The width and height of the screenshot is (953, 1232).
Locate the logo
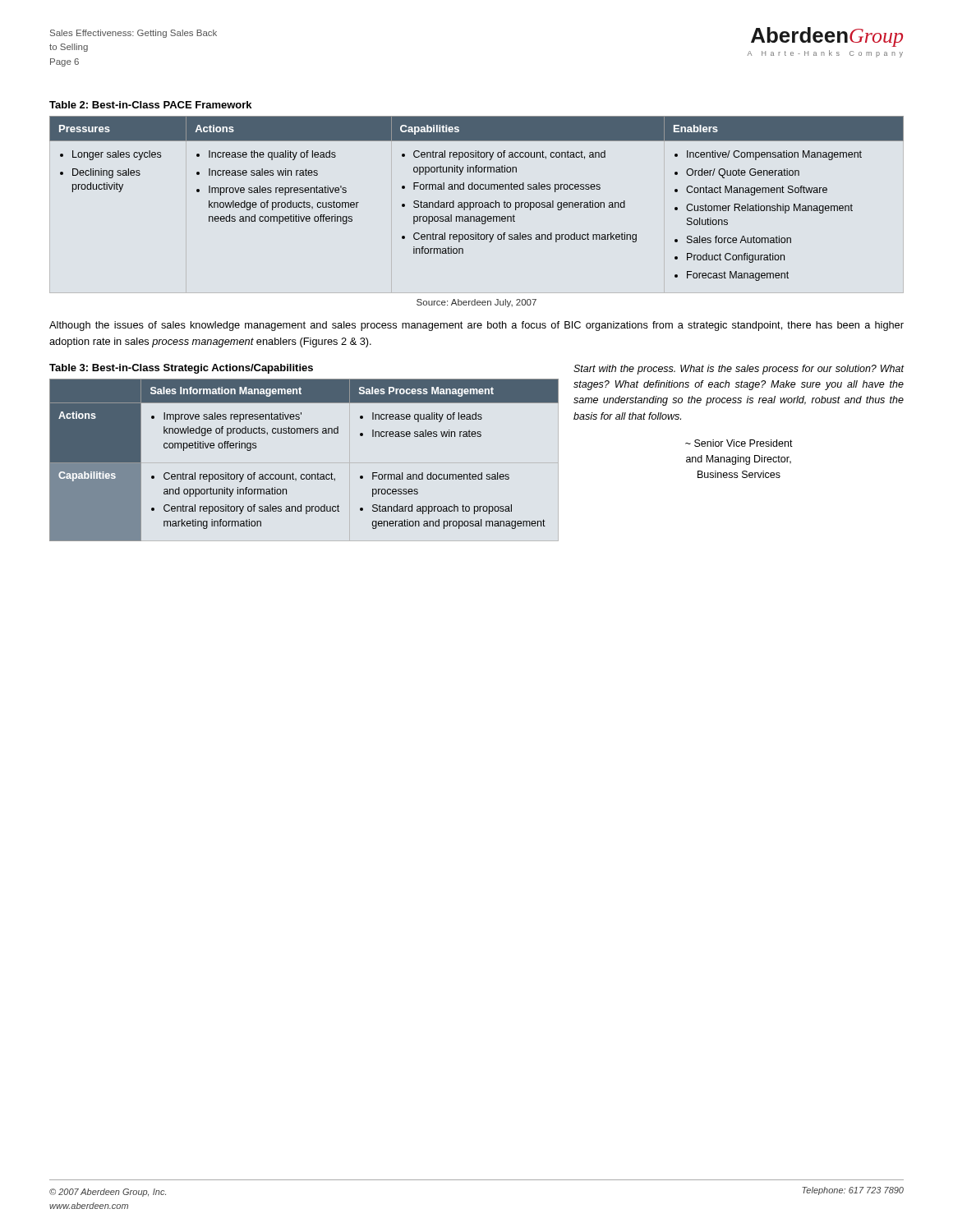point(825,40)
